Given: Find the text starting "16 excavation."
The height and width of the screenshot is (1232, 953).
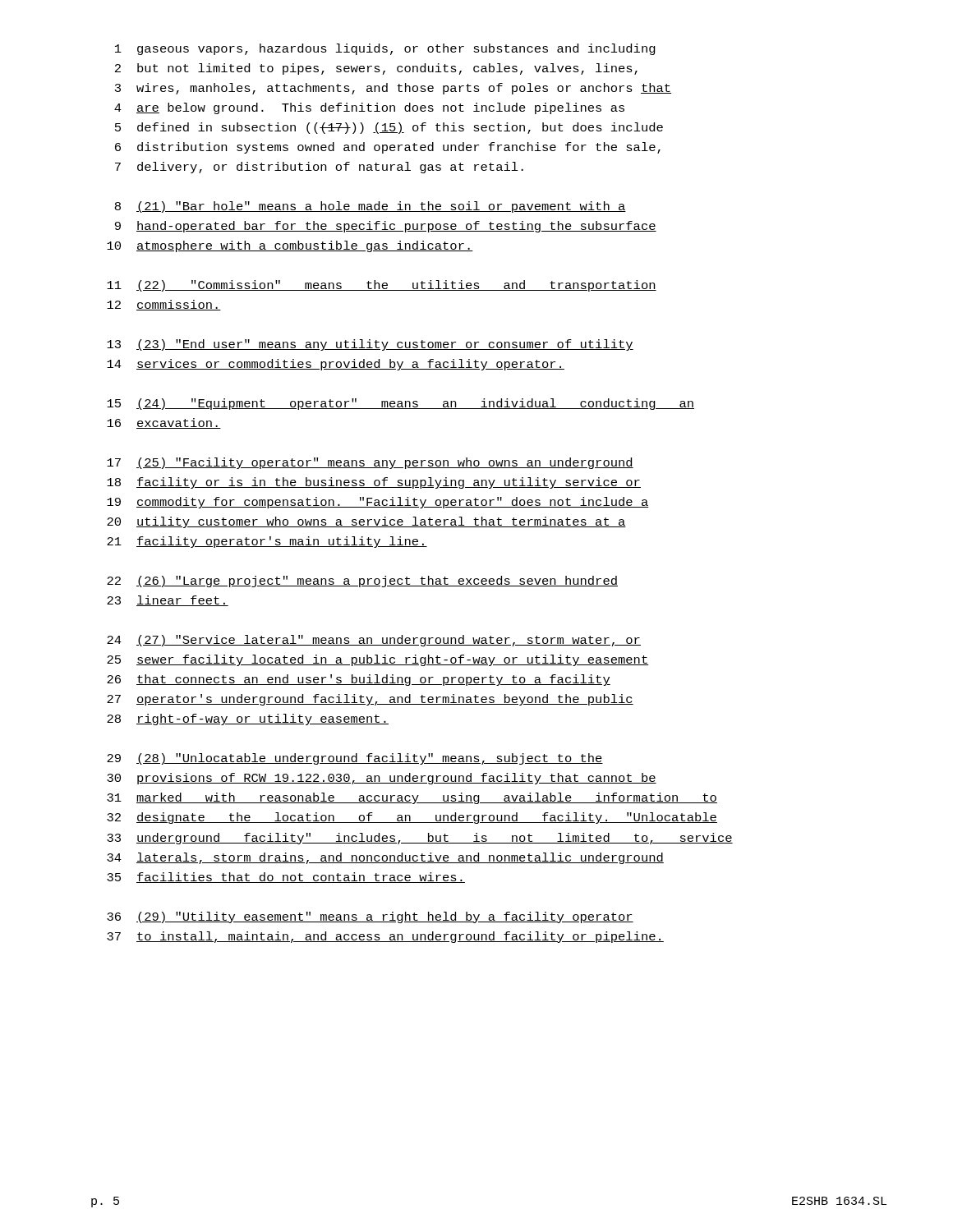Looking at the screenshot, I should [x=164, y=423].
